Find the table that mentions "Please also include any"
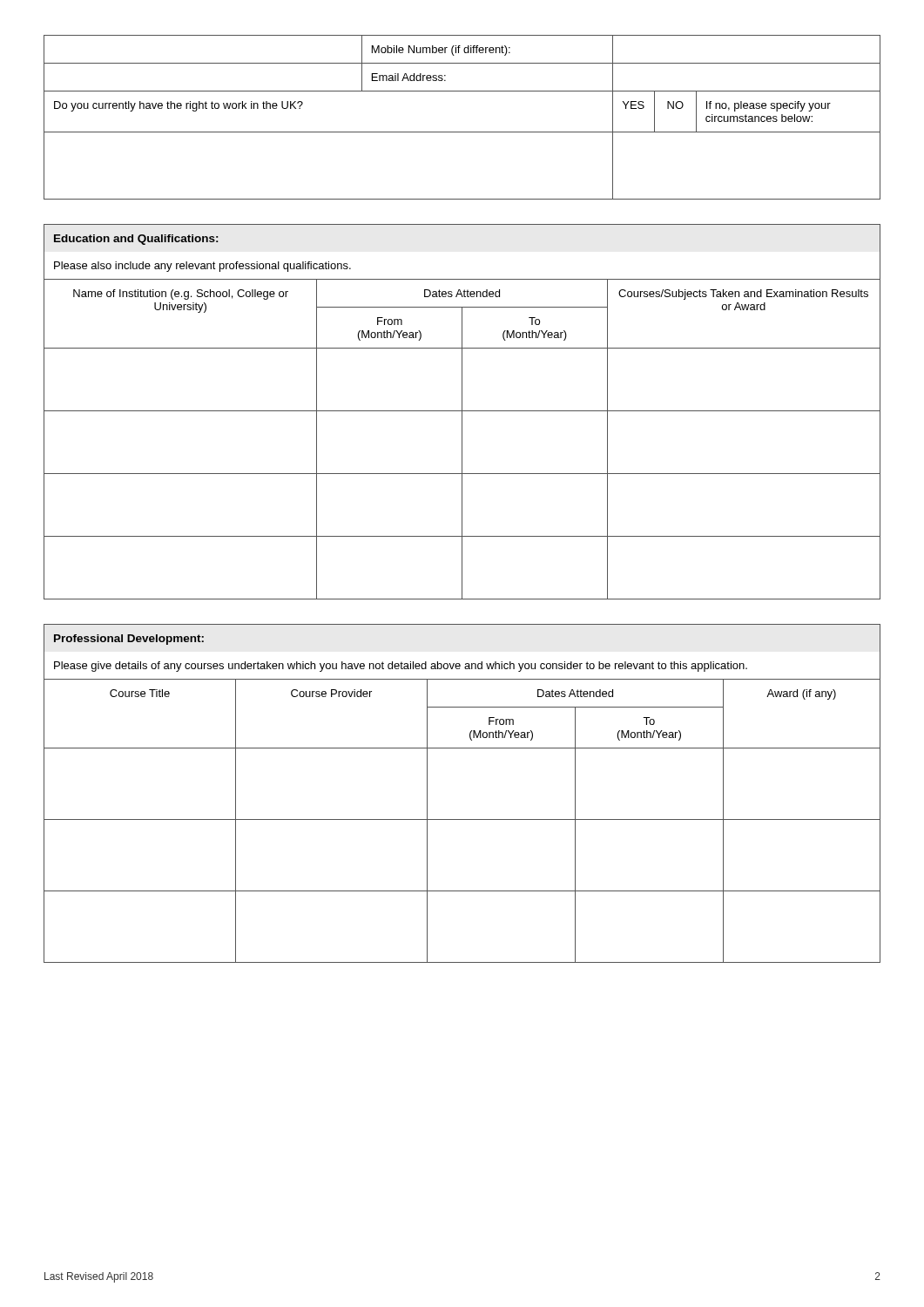Viewport: 924px width, 1307px height. tap(462, 426)
